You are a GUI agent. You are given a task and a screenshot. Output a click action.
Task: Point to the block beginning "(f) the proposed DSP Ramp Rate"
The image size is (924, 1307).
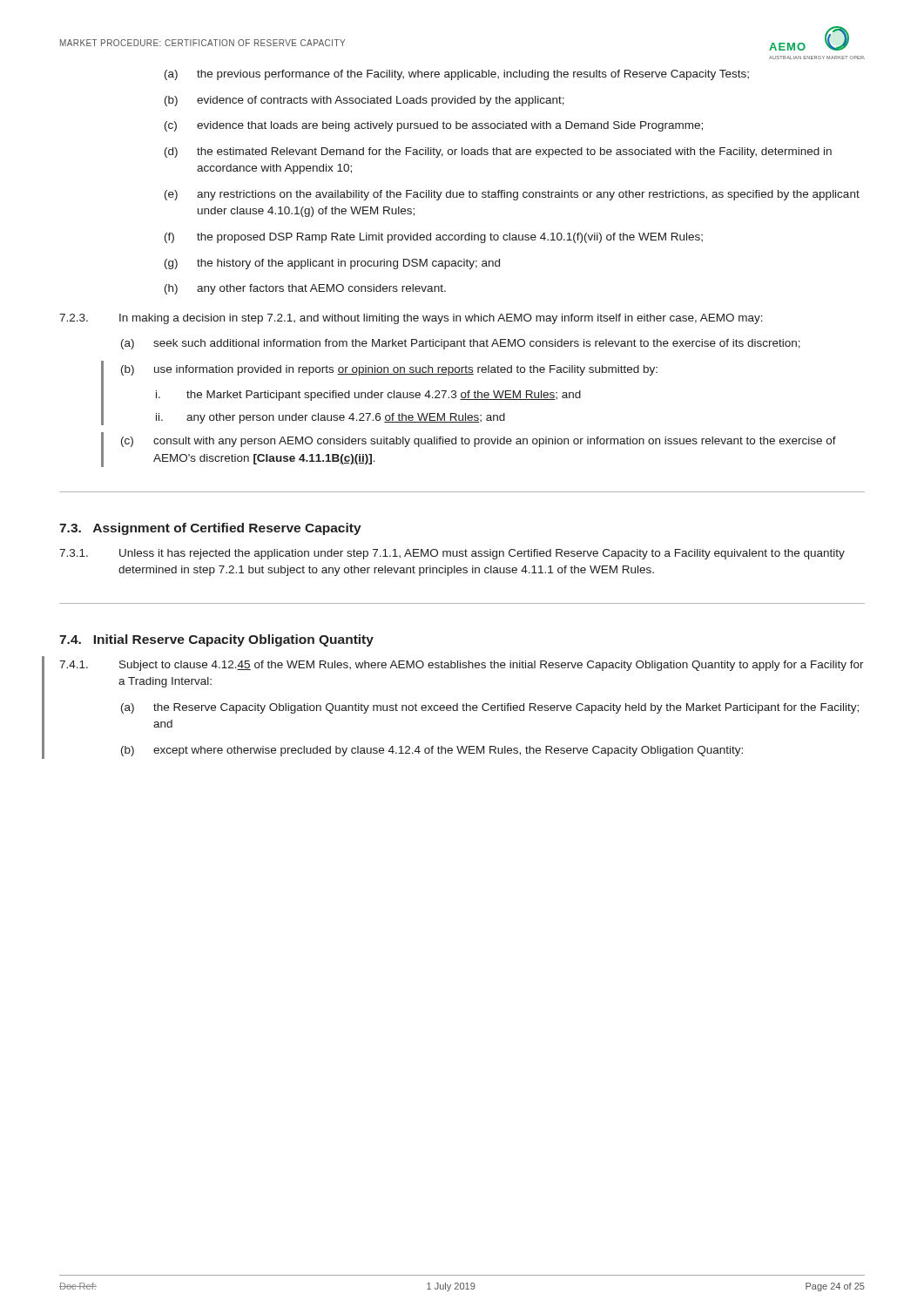[514, 237]
